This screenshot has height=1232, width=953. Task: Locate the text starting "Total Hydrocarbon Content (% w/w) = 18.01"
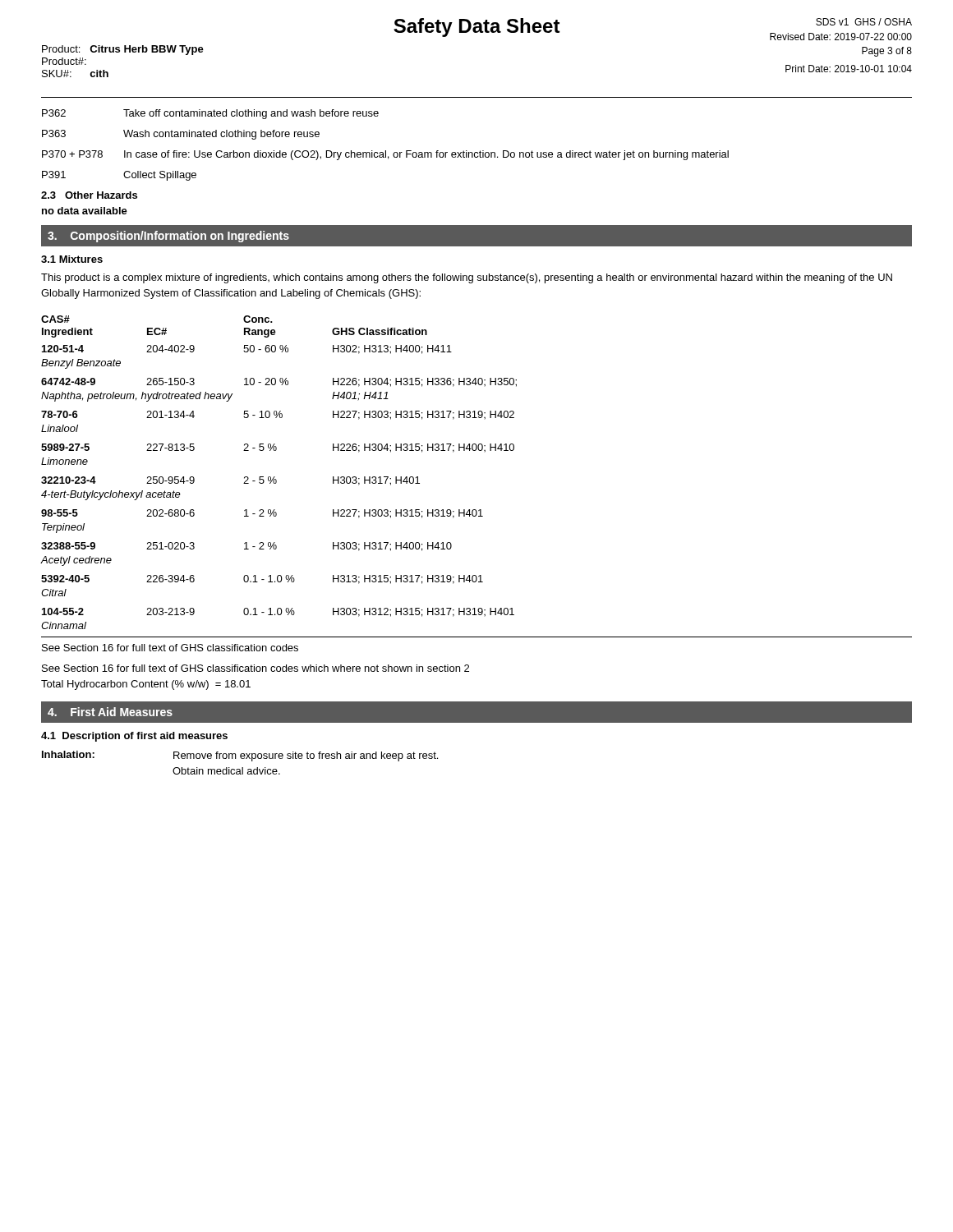[x=146, y=684]
